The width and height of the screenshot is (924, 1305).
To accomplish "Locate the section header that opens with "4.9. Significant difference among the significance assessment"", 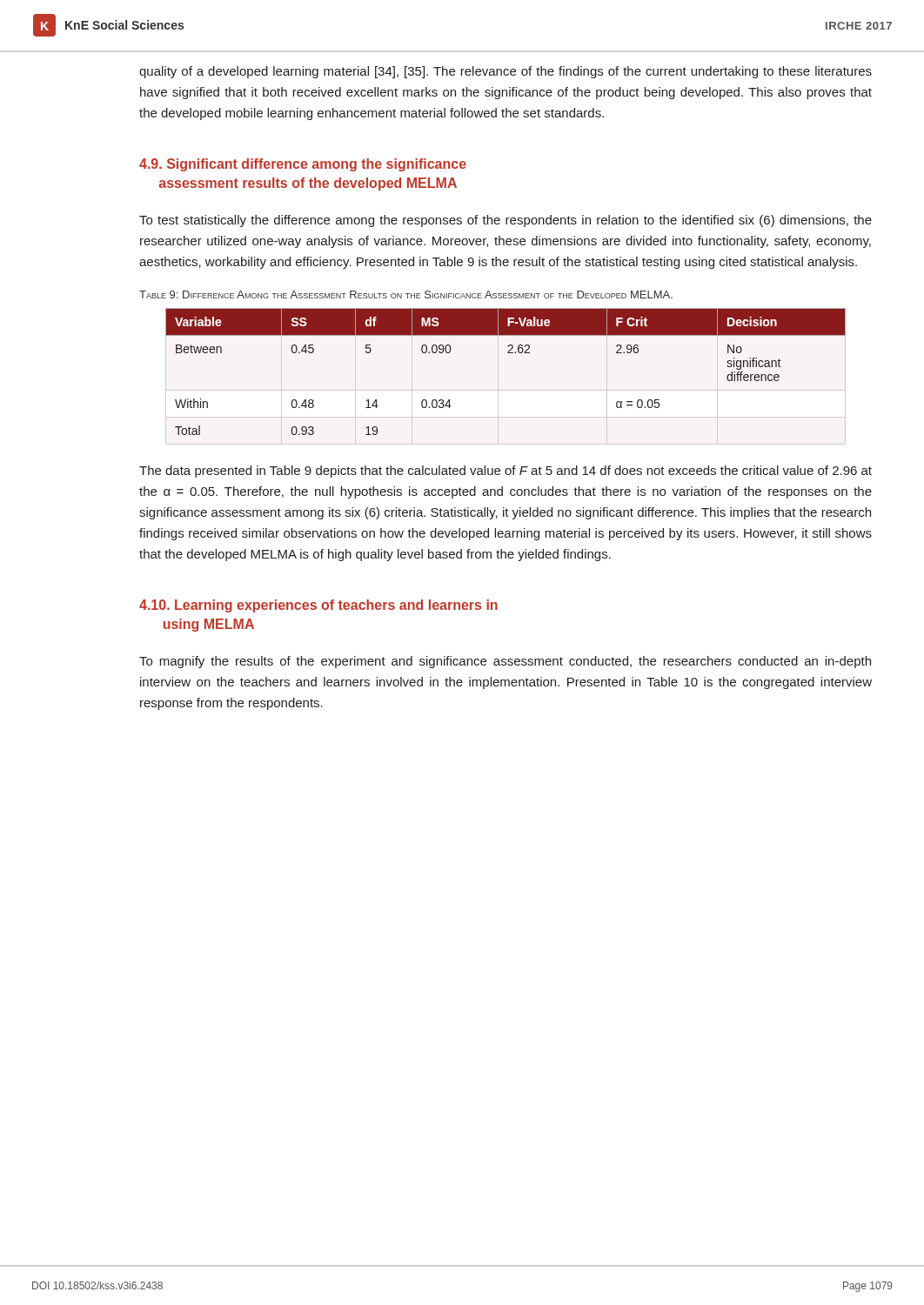I will (x=303, y=165).
